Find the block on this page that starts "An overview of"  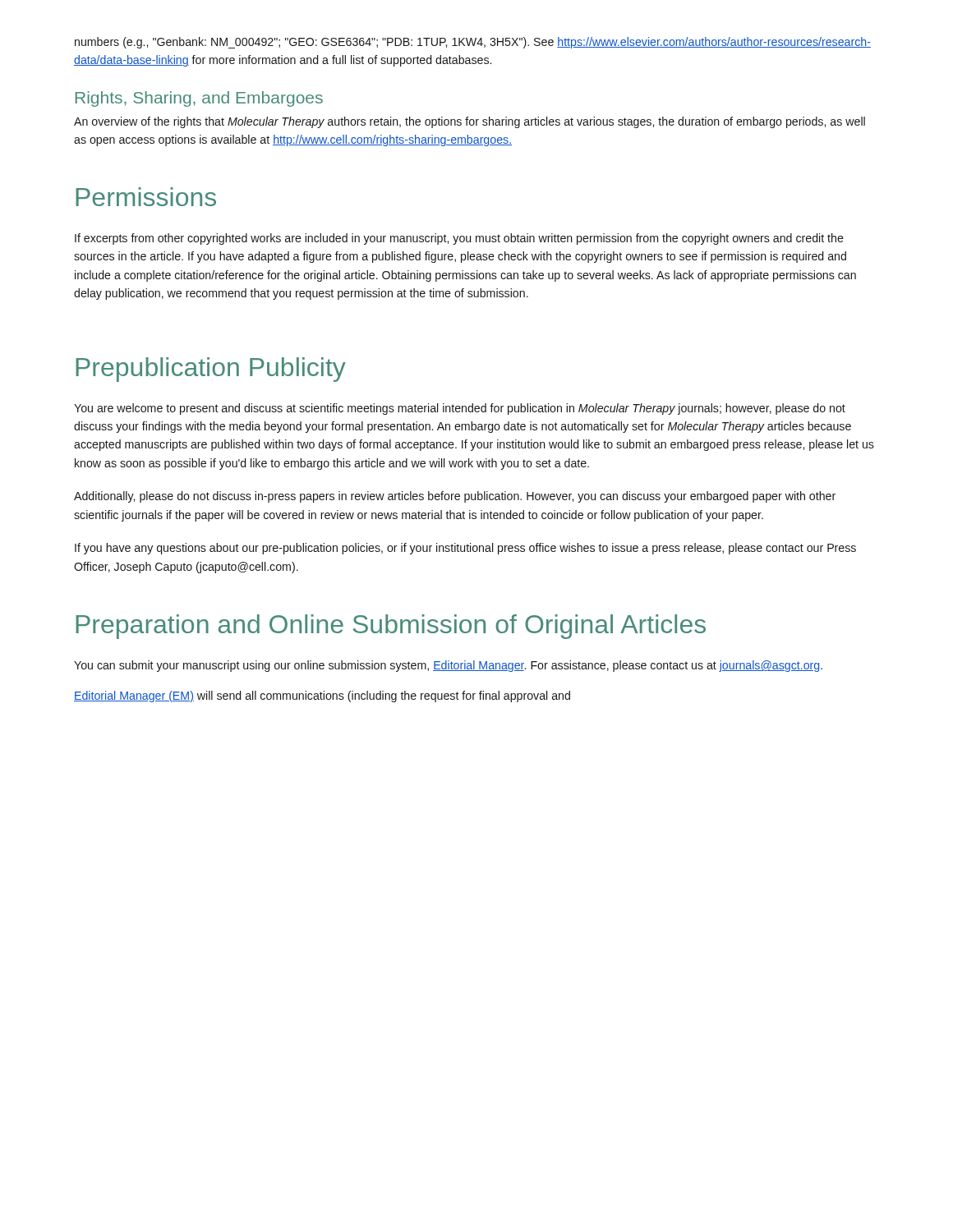tap(470, 131)
